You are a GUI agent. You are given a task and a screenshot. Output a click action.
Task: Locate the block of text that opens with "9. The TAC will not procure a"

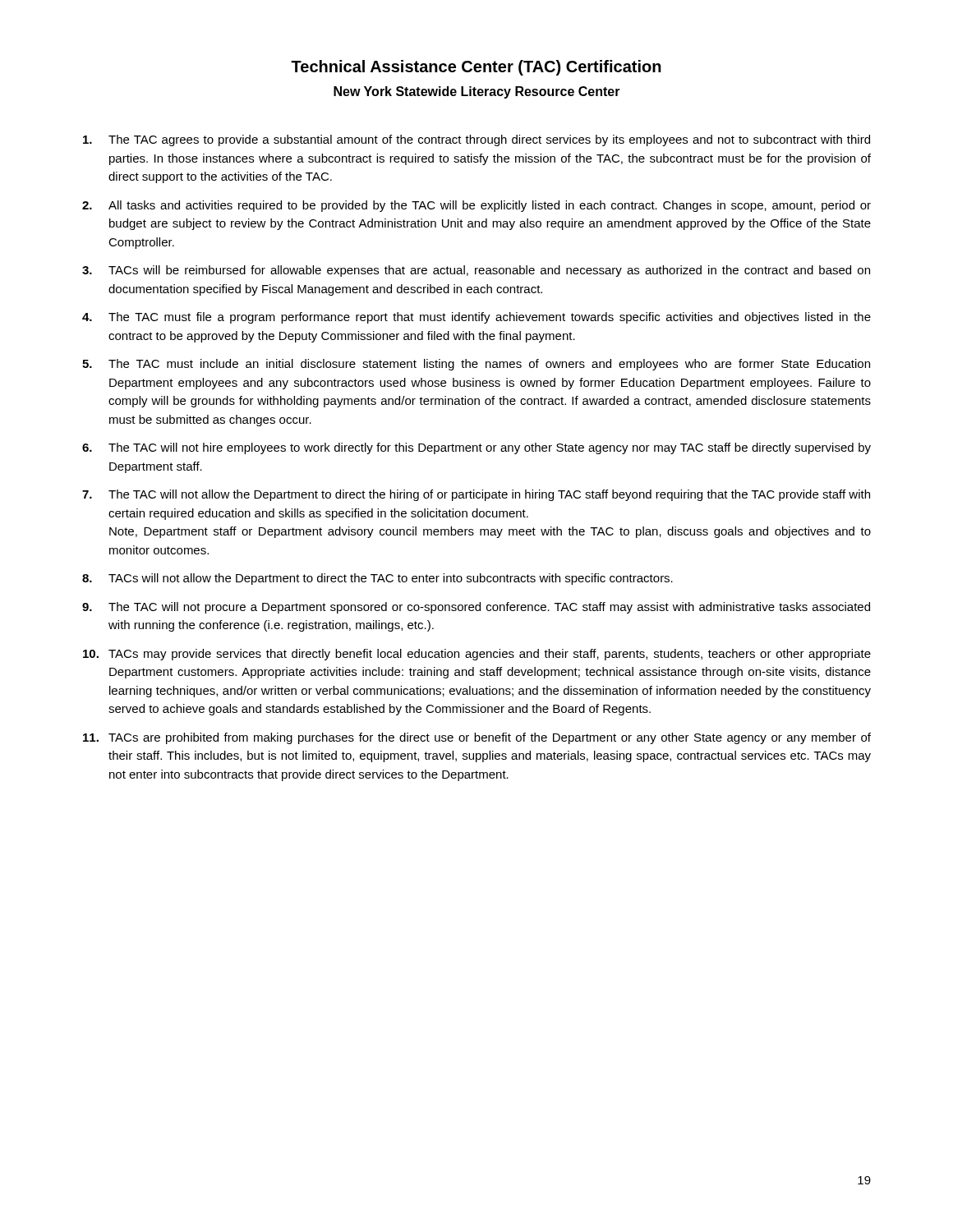click(476, 616)
